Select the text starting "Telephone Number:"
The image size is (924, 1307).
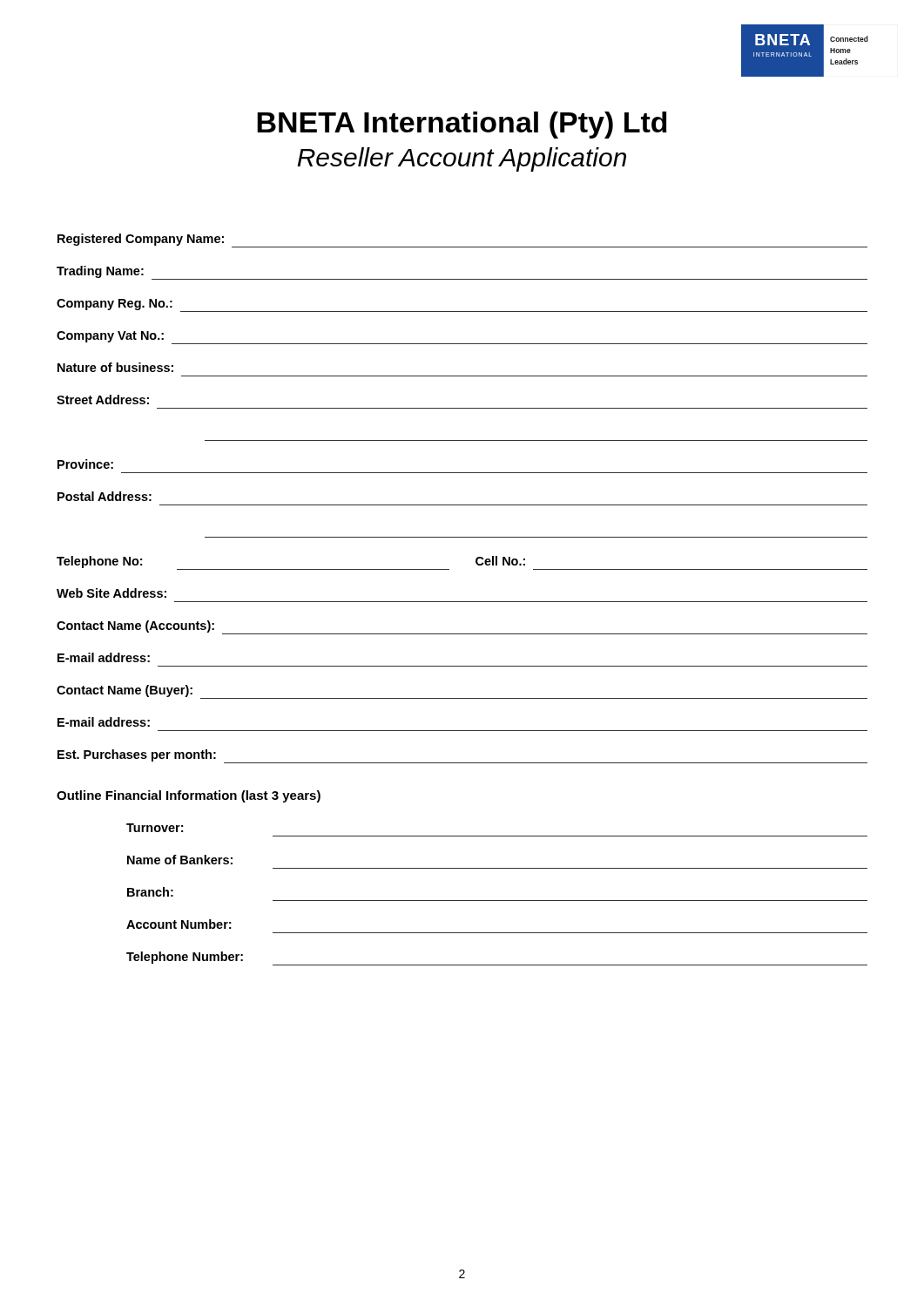(x=497, y=957)
